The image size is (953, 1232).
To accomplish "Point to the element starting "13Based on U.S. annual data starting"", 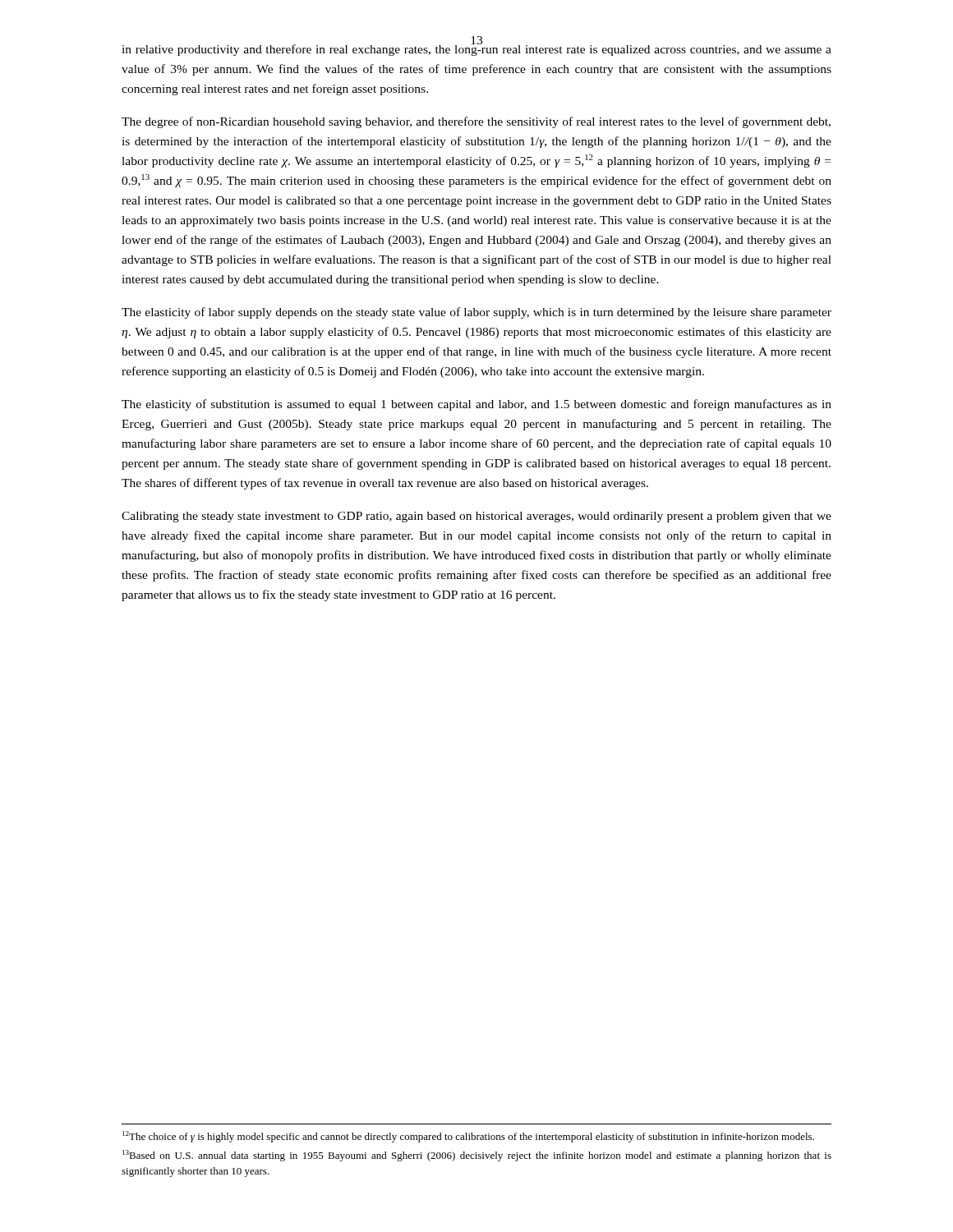I will [x=476, y=1164].
